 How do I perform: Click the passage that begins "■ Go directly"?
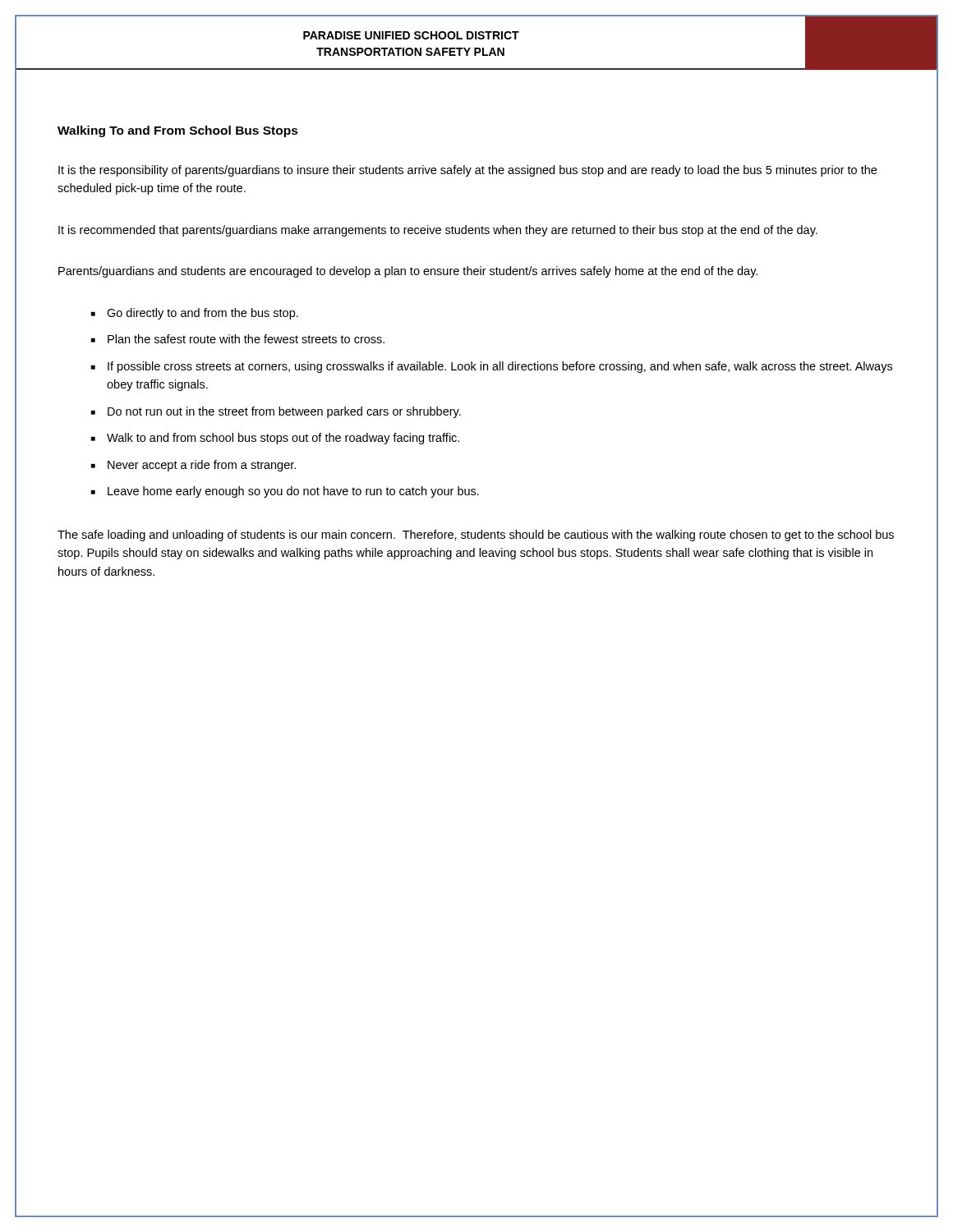[x=195, y=314]
